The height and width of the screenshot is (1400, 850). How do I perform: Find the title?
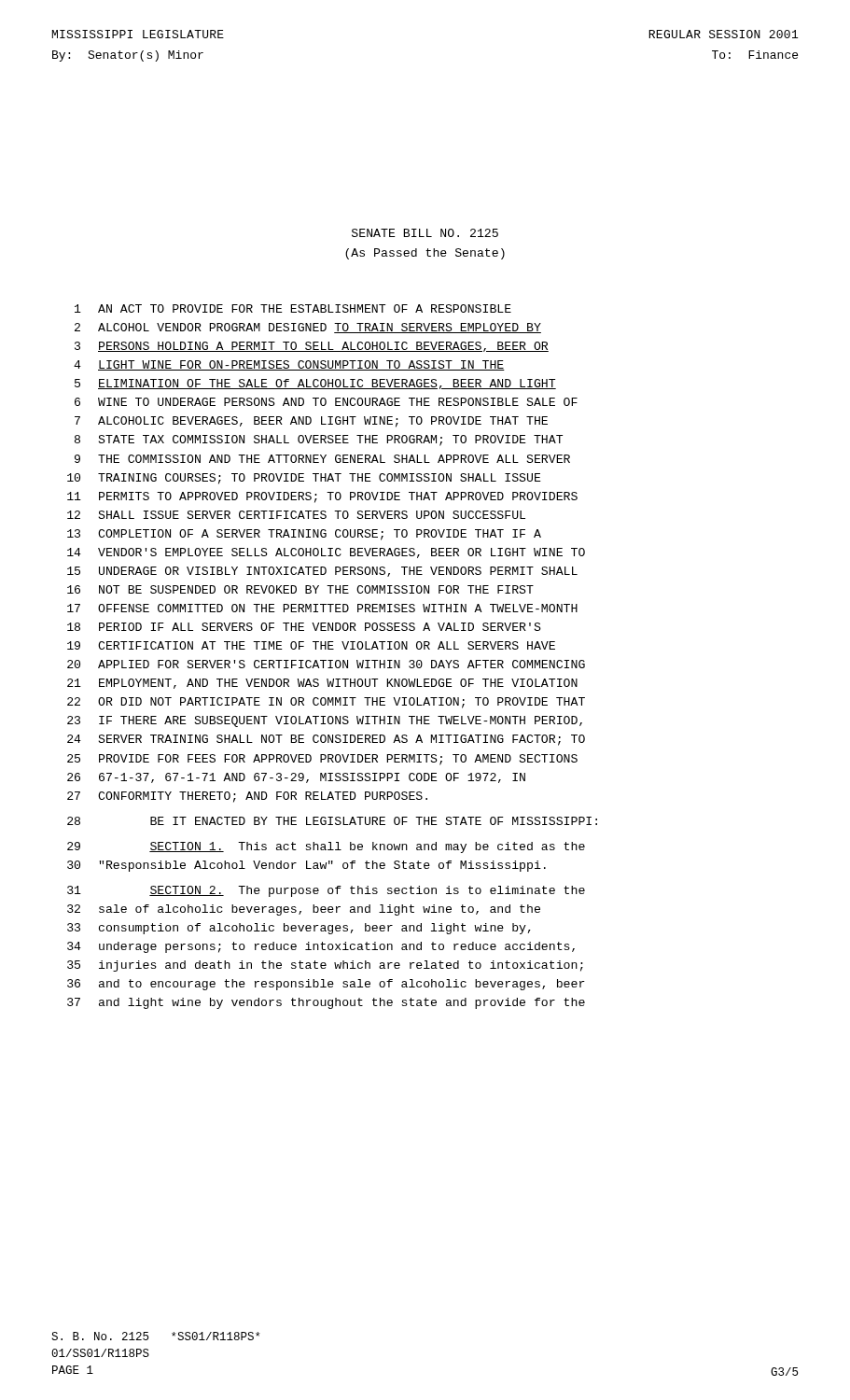pyautogui.click(x=425, y=244)
